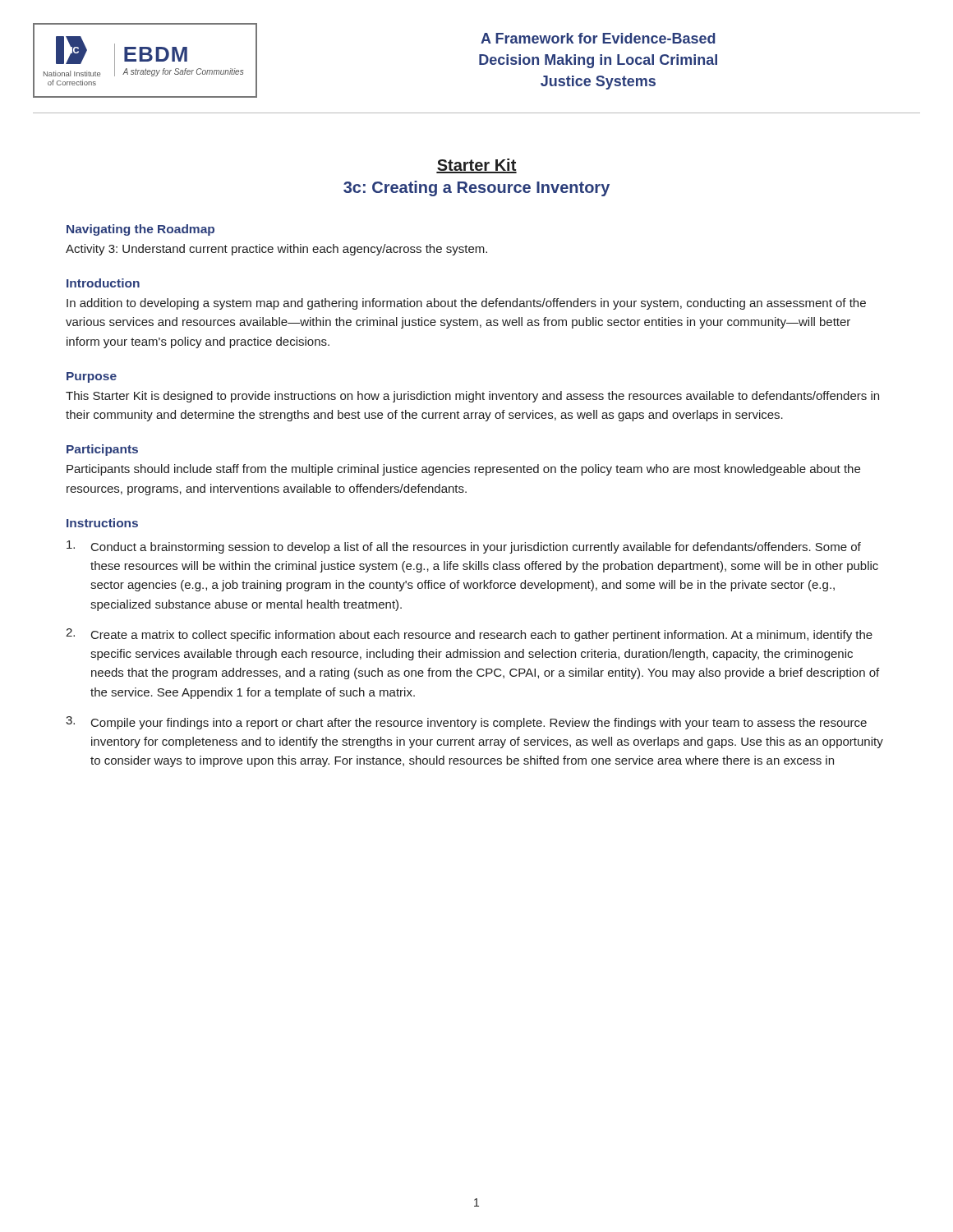Image resolution: width=953 pixels, height=1232 pixels.
Task: Where is the passage that starts "2. Create a matrix to"?
Action: coord(476,663)
